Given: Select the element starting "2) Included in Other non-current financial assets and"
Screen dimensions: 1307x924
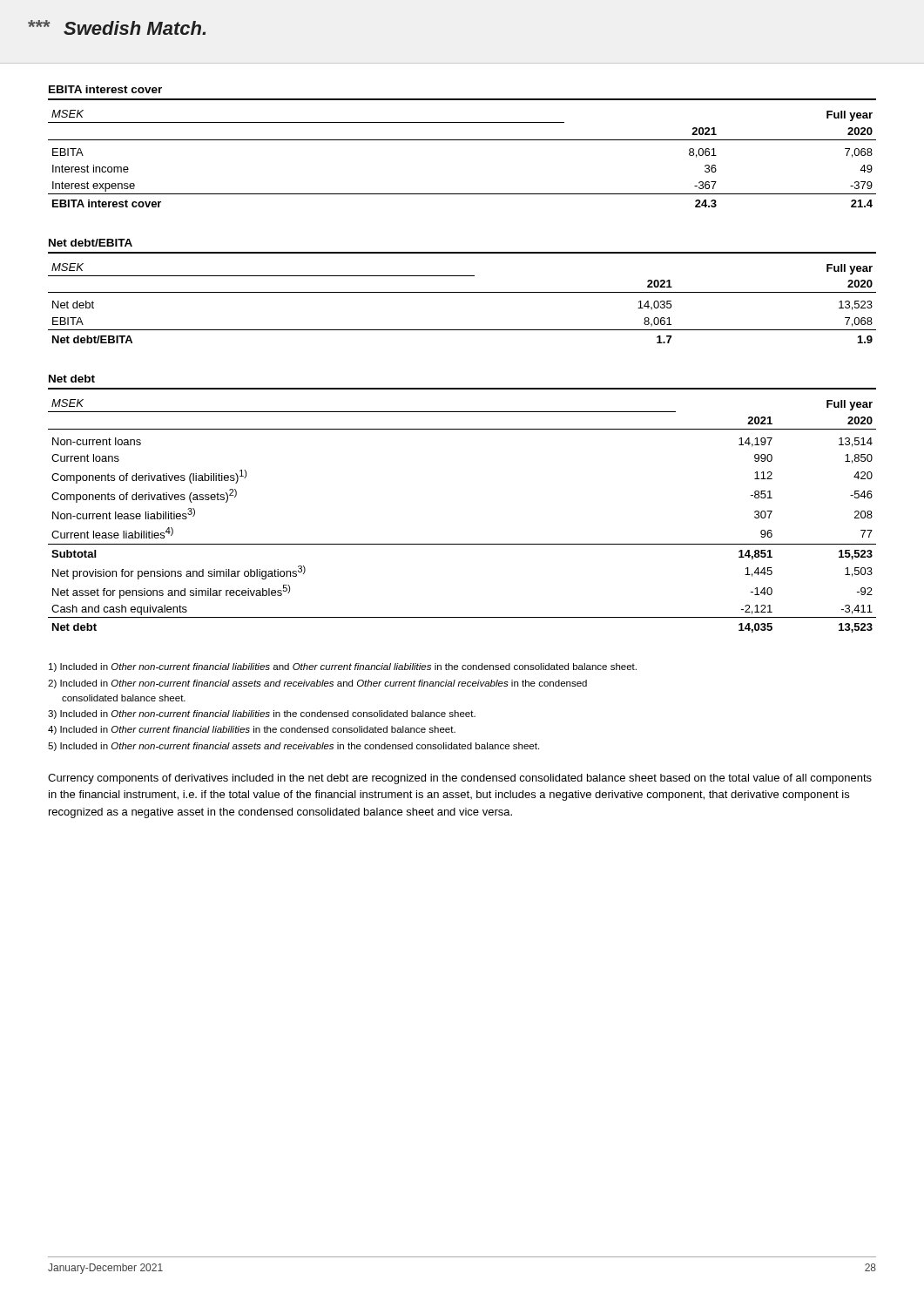Looking at the screenshot, I should click(x=318, y=690).
